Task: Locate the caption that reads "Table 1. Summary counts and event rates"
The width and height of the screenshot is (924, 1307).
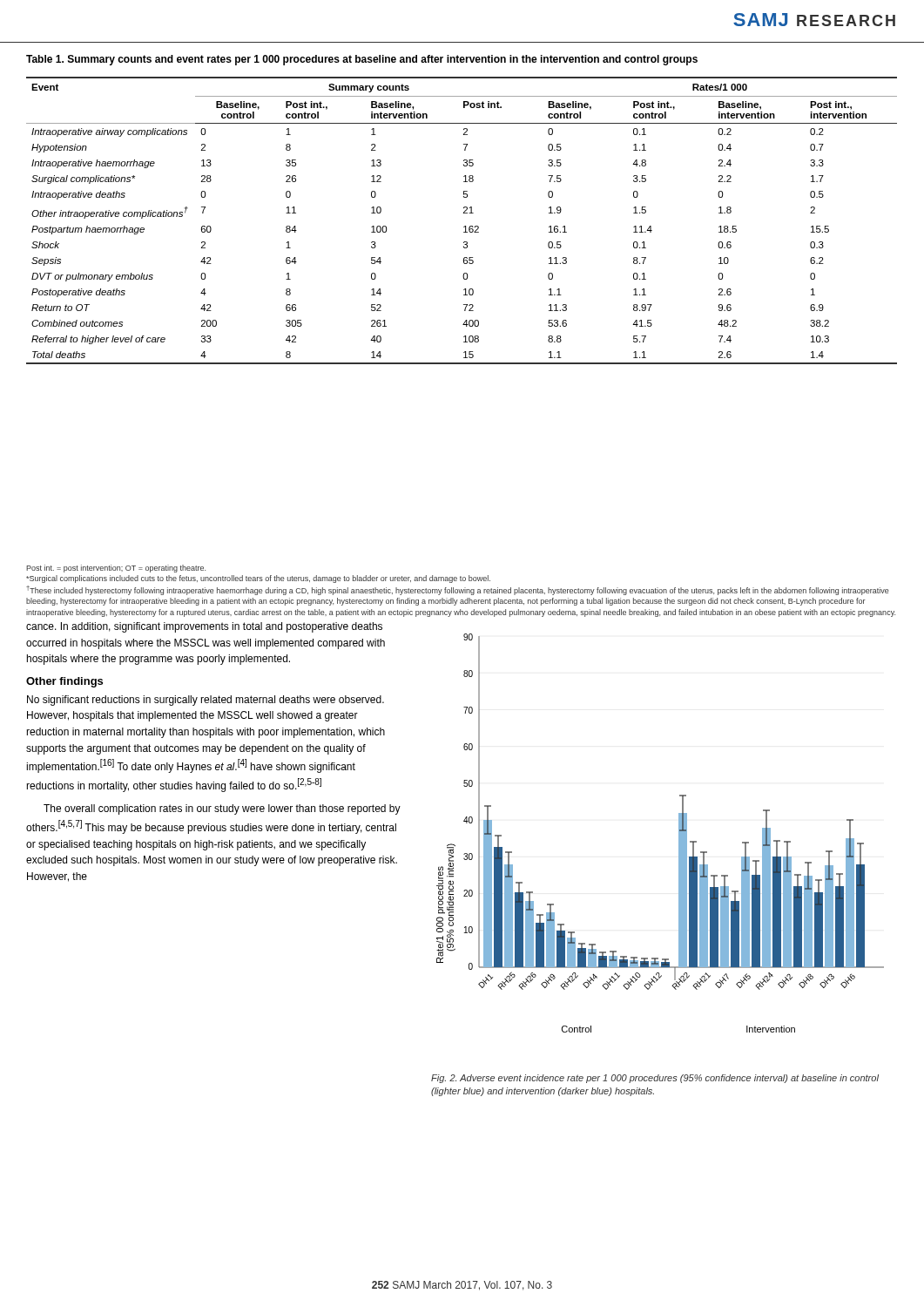Action: tap(362, 59)
